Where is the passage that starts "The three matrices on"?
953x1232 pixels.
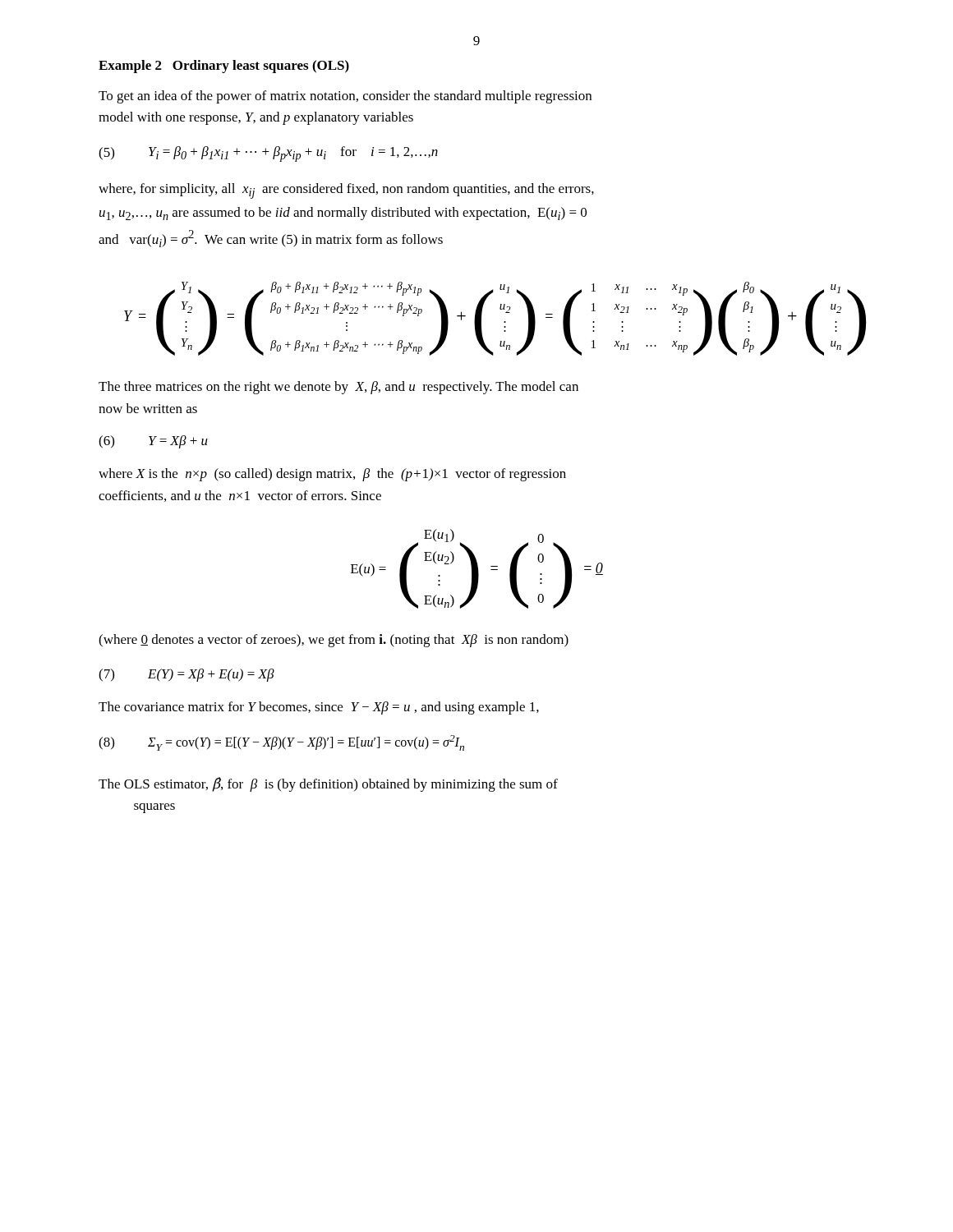point(339,398)
